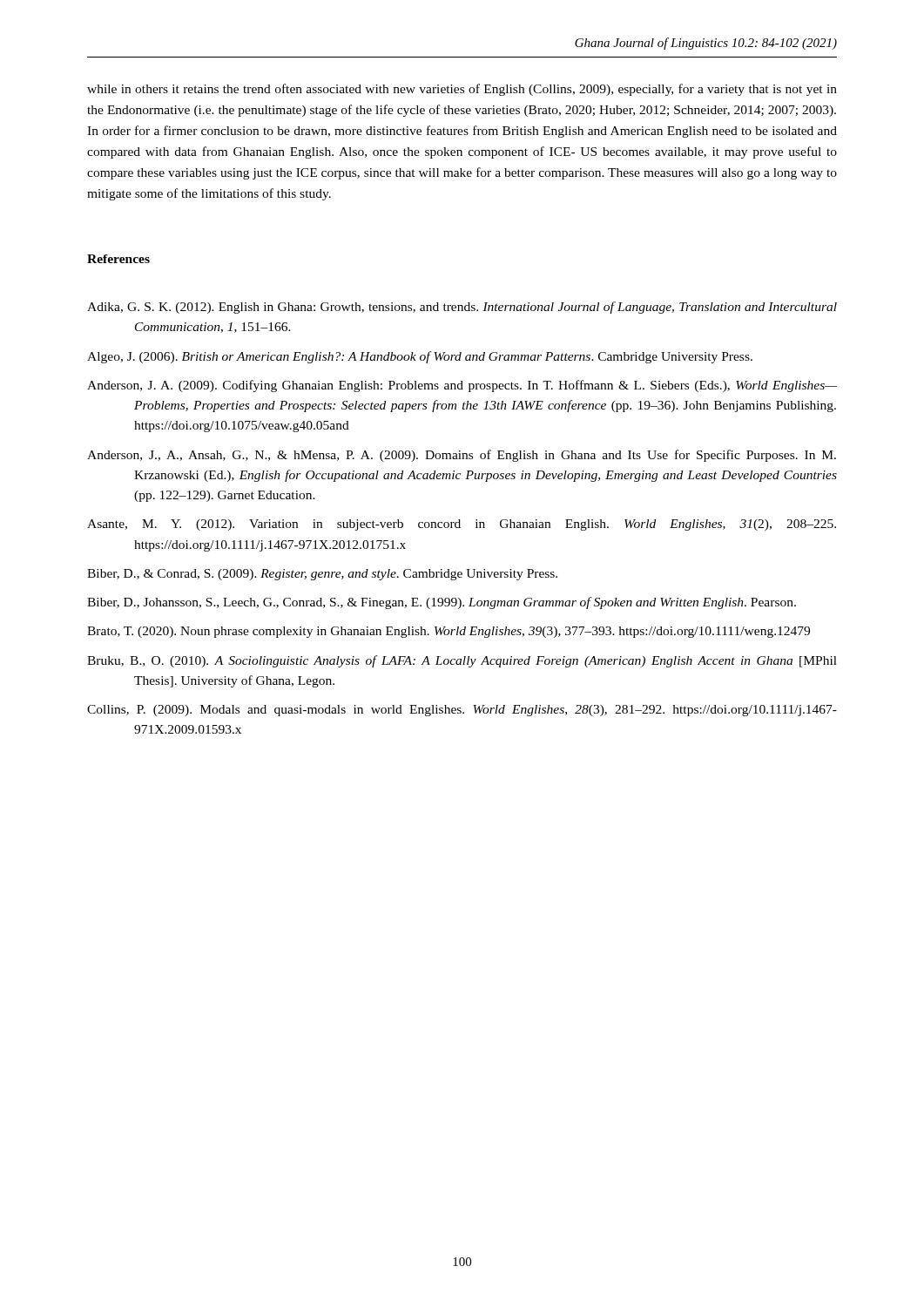Image resolution: width=924 pixels, height=1307 pixels.
Task: Find the text starting "Bruku, B., O. (2010)."
Action: [462, 670]
